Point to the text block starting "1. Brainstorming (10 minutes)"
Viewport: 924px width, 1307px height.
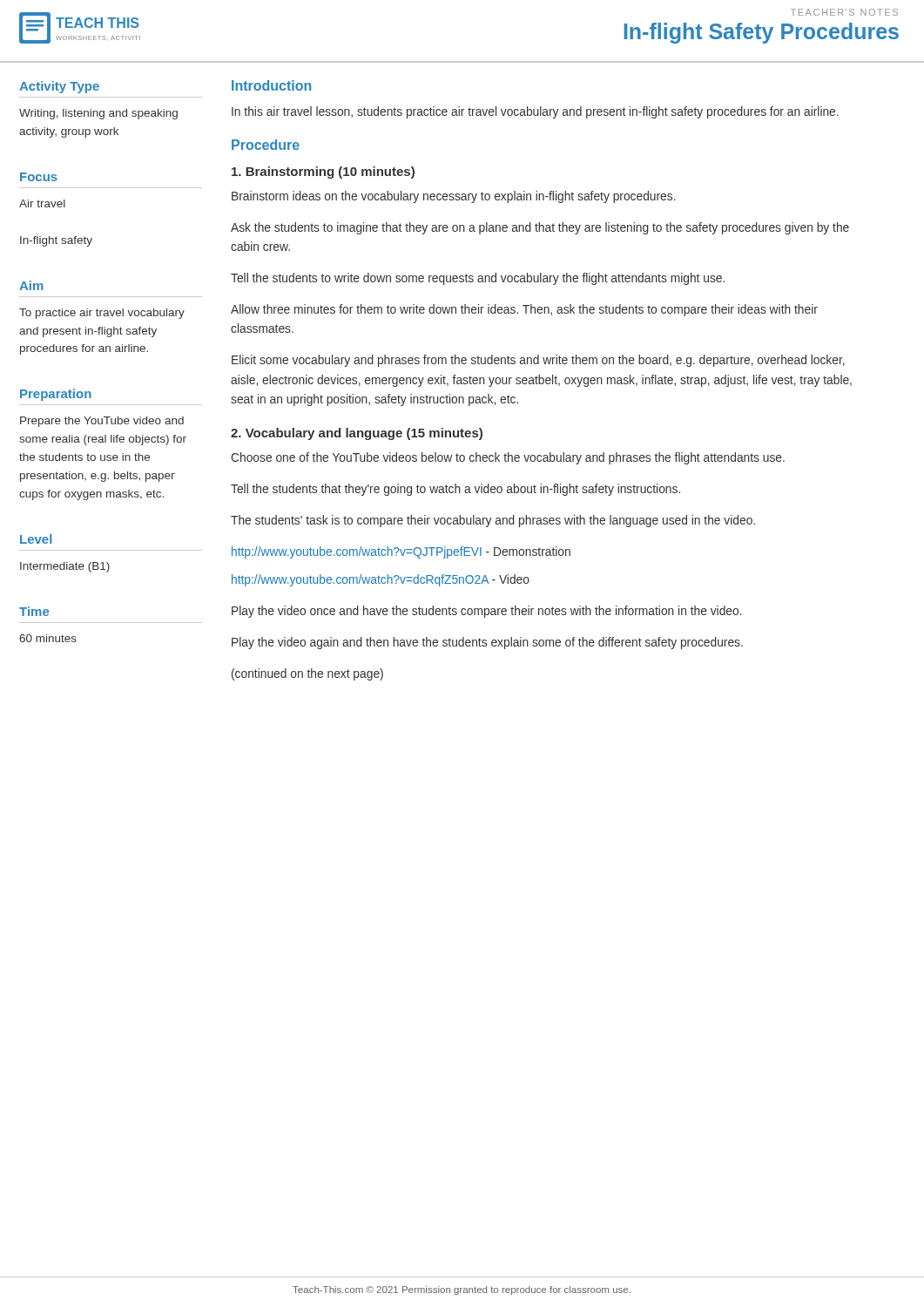(x=323, y=171)
